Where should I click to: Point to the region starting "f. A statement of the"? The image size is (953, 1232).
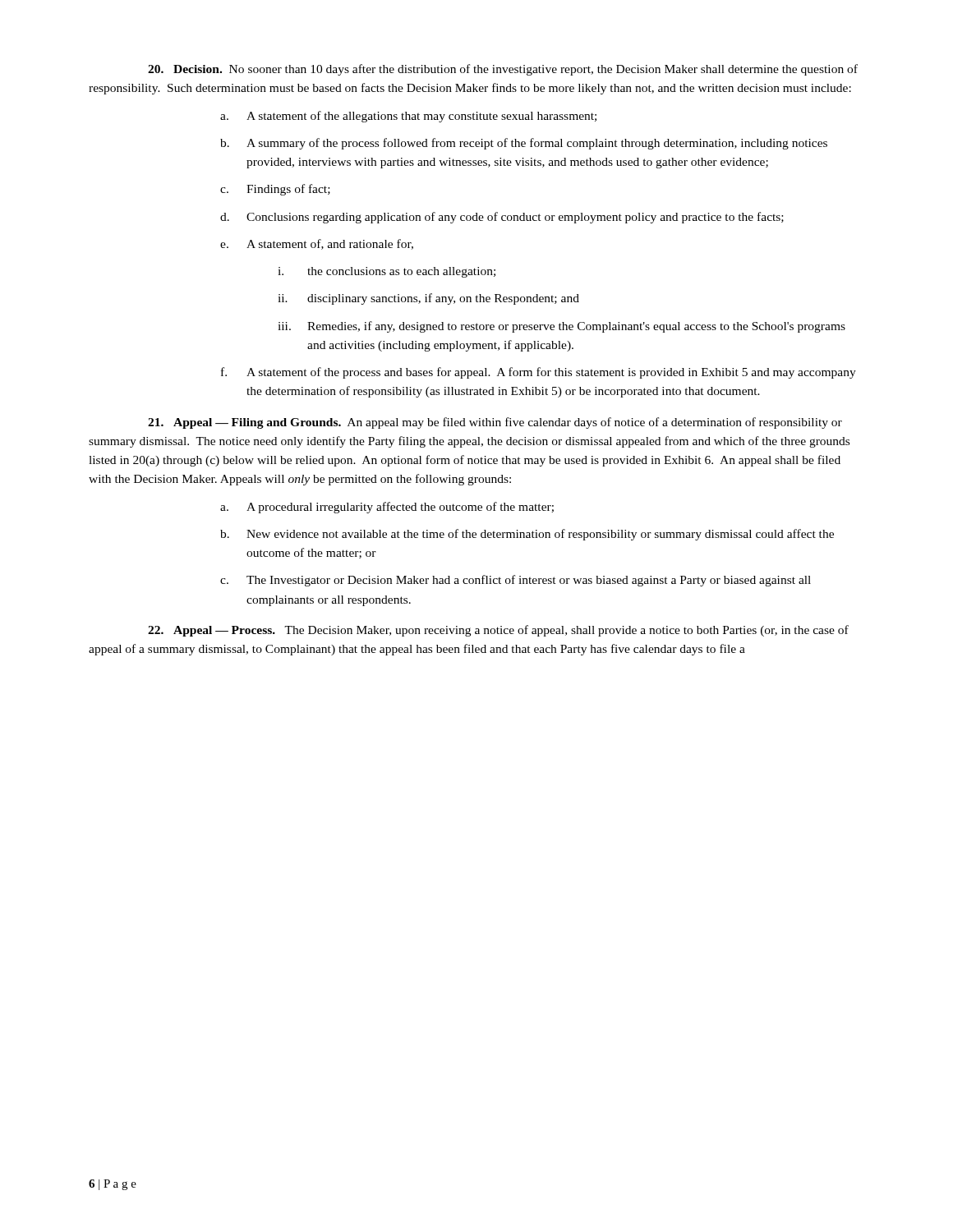(x=542, y=381)
